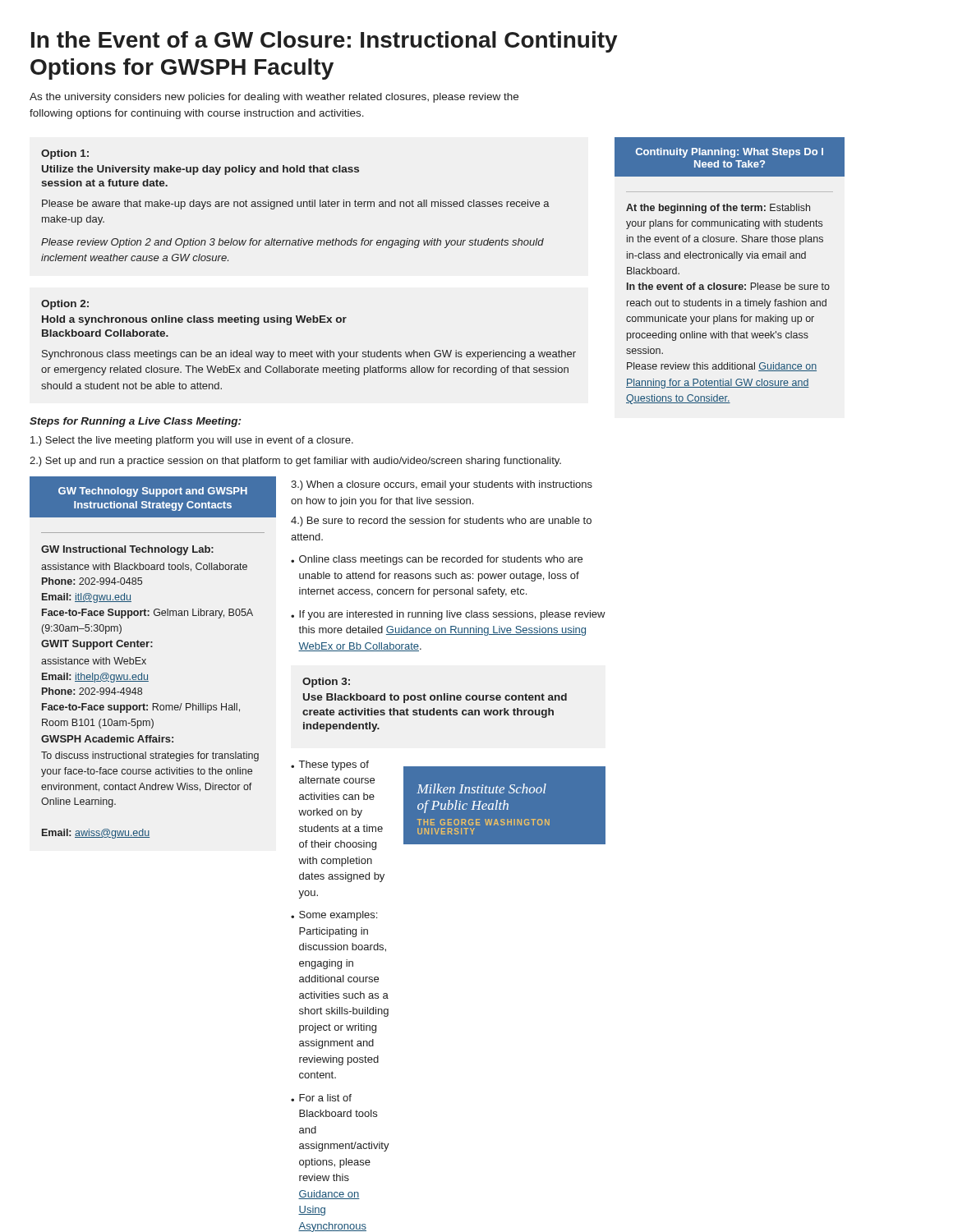Point to the block beginning "• Some examples: Participating in discussion boards,"
This screenshot has height=1232, width=953.
coord(340,995)
